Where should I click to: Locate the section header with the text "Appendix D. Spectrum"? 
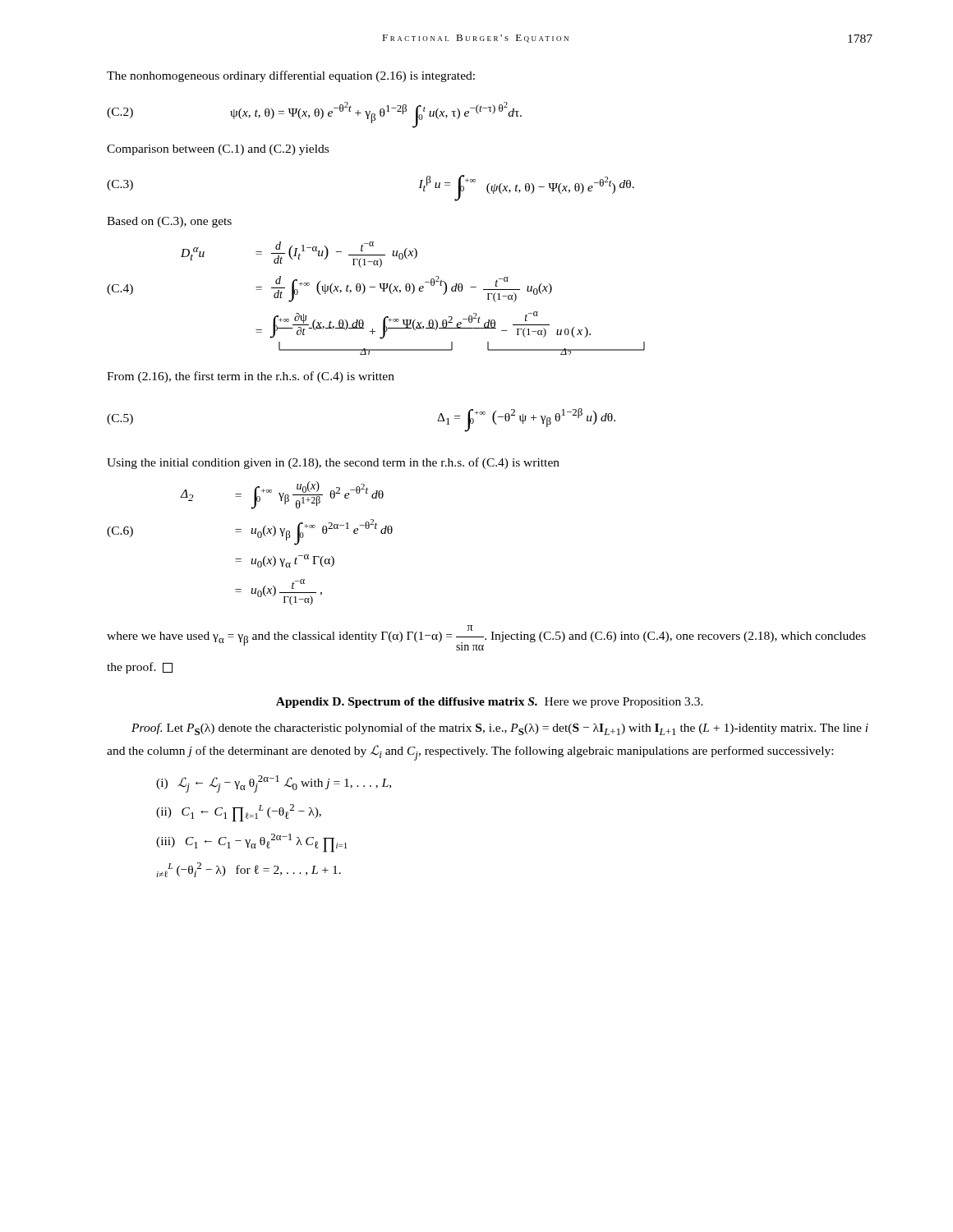490,701
